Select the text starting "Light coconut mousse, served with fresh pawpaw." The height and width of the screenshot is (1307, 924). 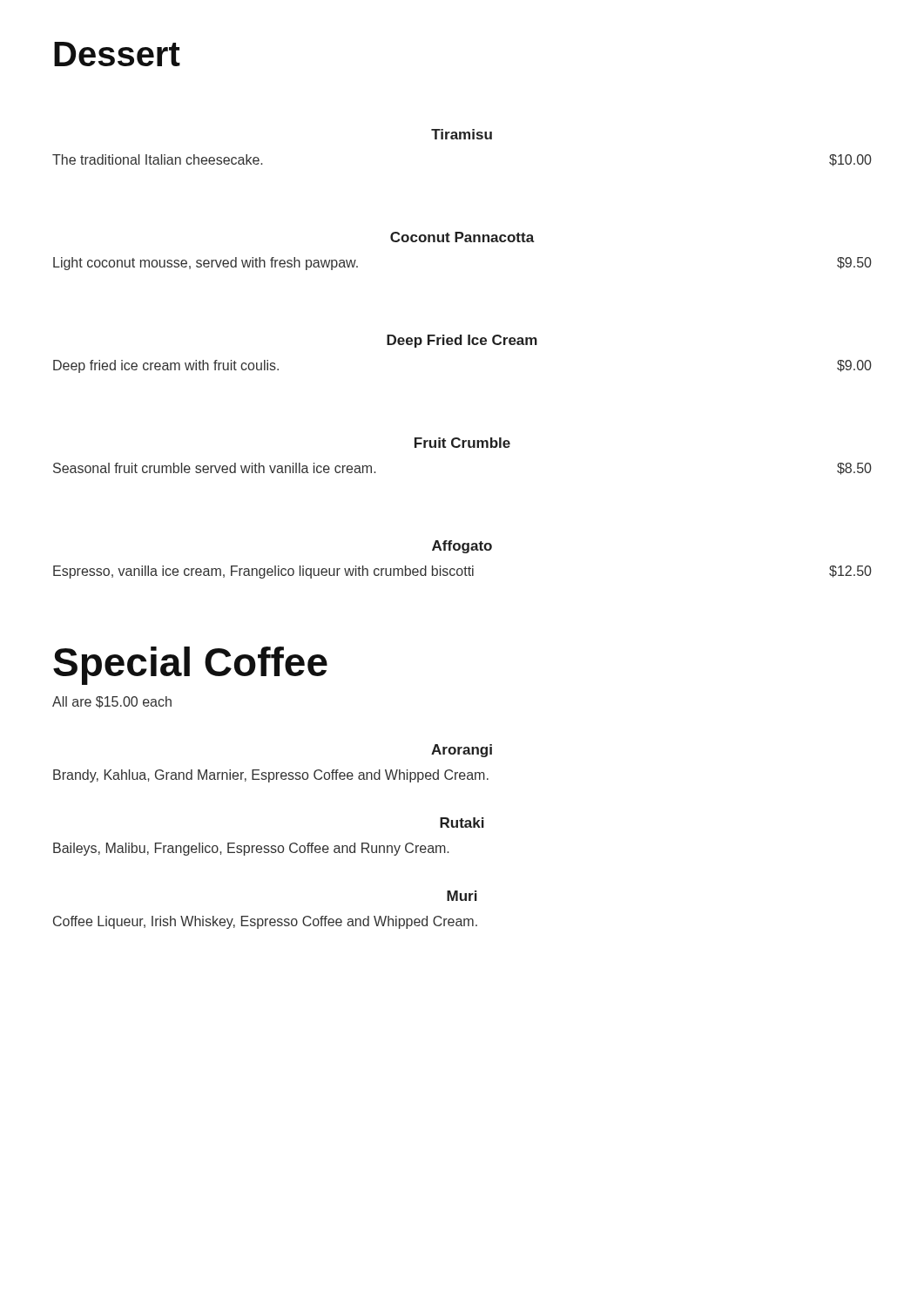pyautogui.click(x=206, y=264)
